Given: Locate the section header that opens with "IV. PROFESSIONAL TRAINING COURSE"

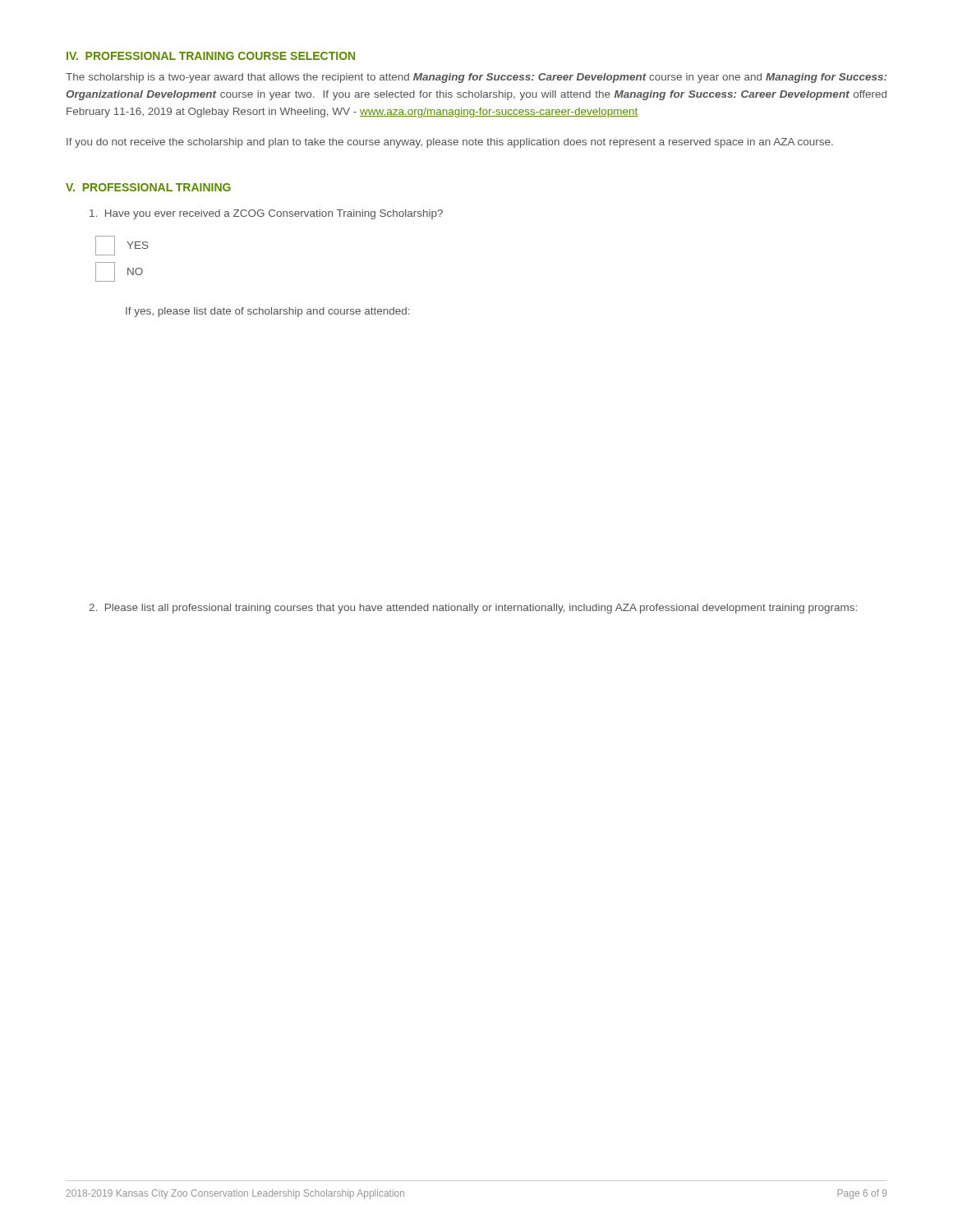Looking at the screenshot, I should [x=211, y=56].
